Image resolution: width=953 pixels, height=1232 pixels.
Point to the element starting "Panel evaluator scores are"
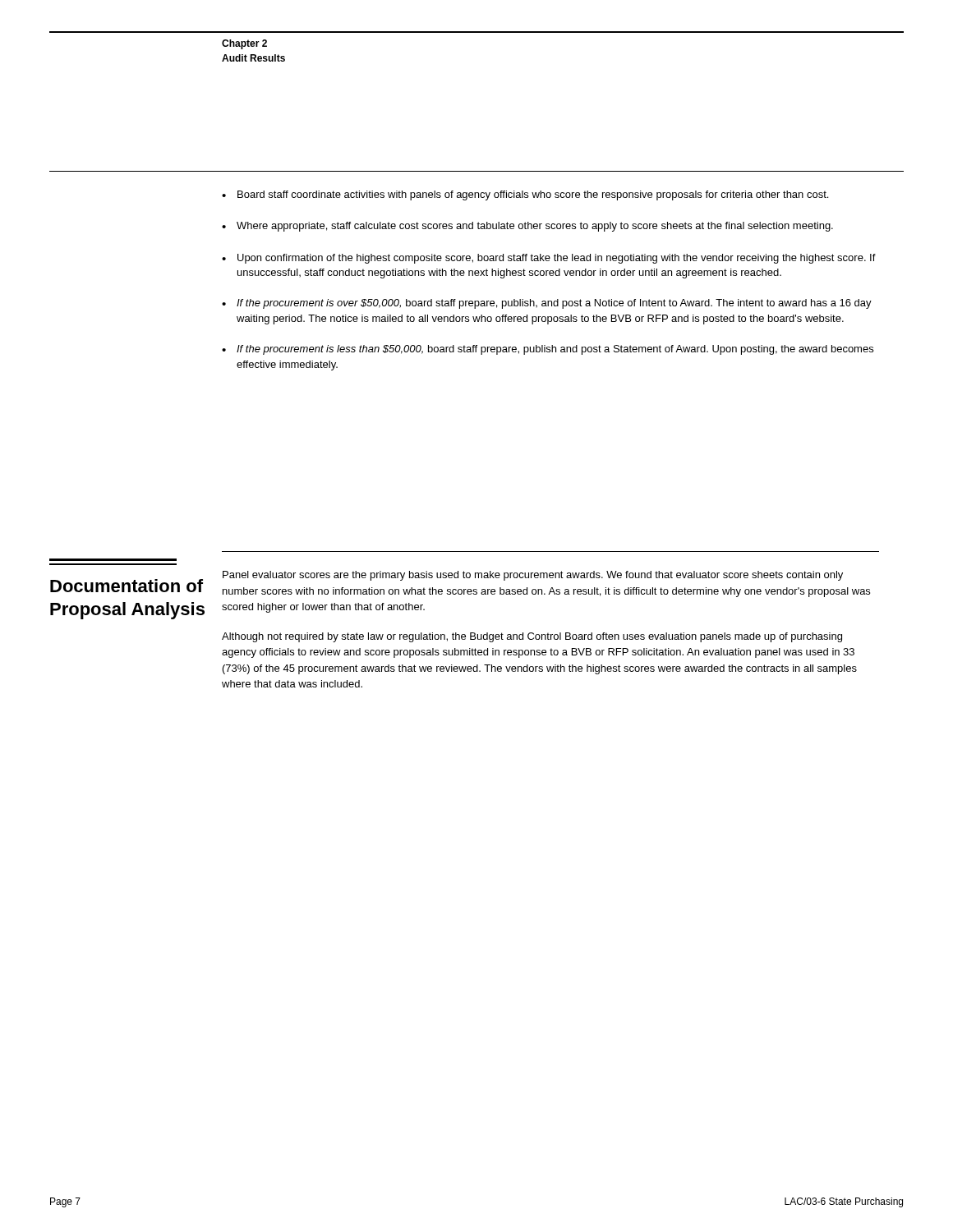tap(550, 591)
